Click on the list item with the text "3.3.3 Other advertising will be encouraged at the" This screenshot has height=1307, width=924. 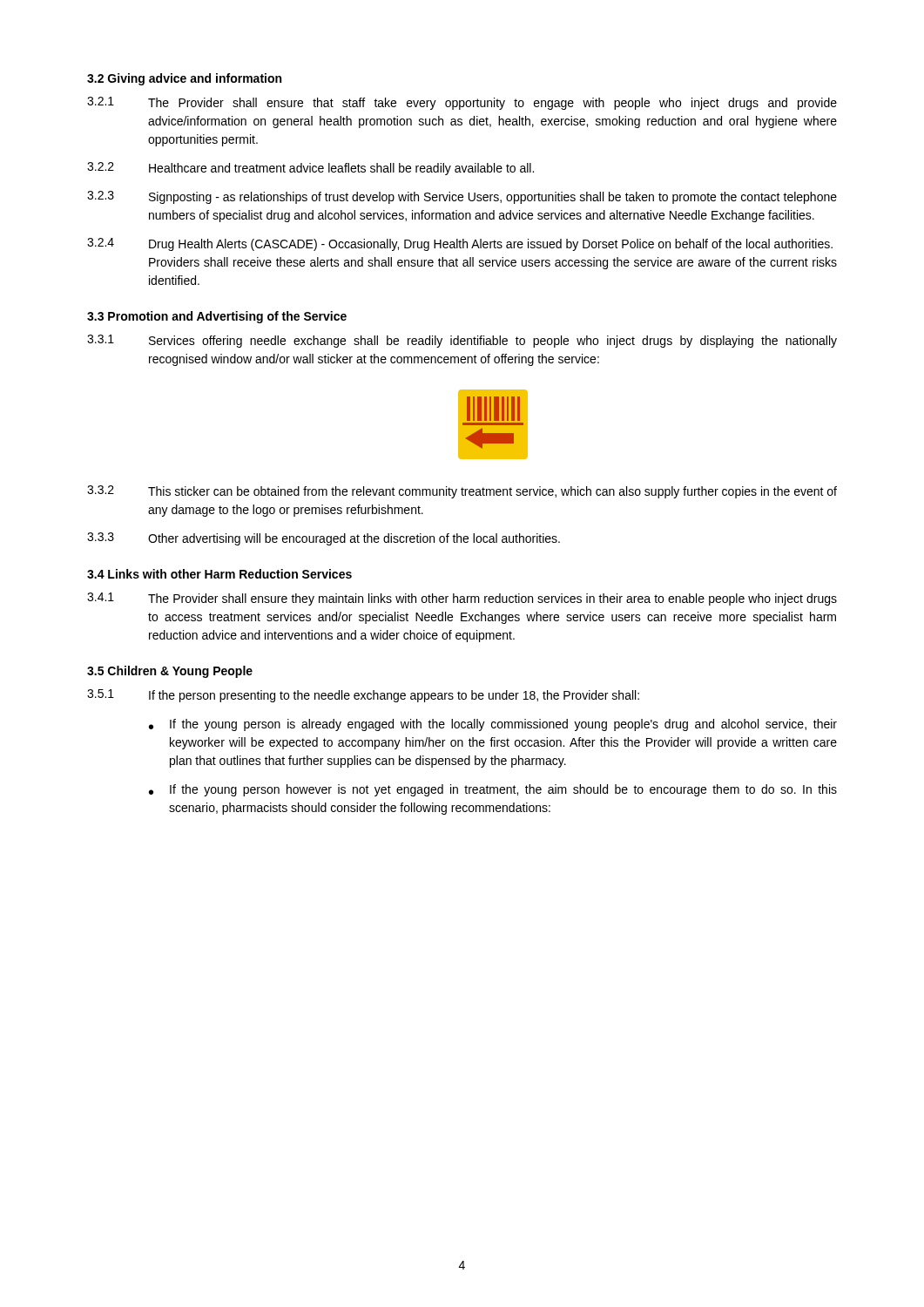[x=462, y=539]
